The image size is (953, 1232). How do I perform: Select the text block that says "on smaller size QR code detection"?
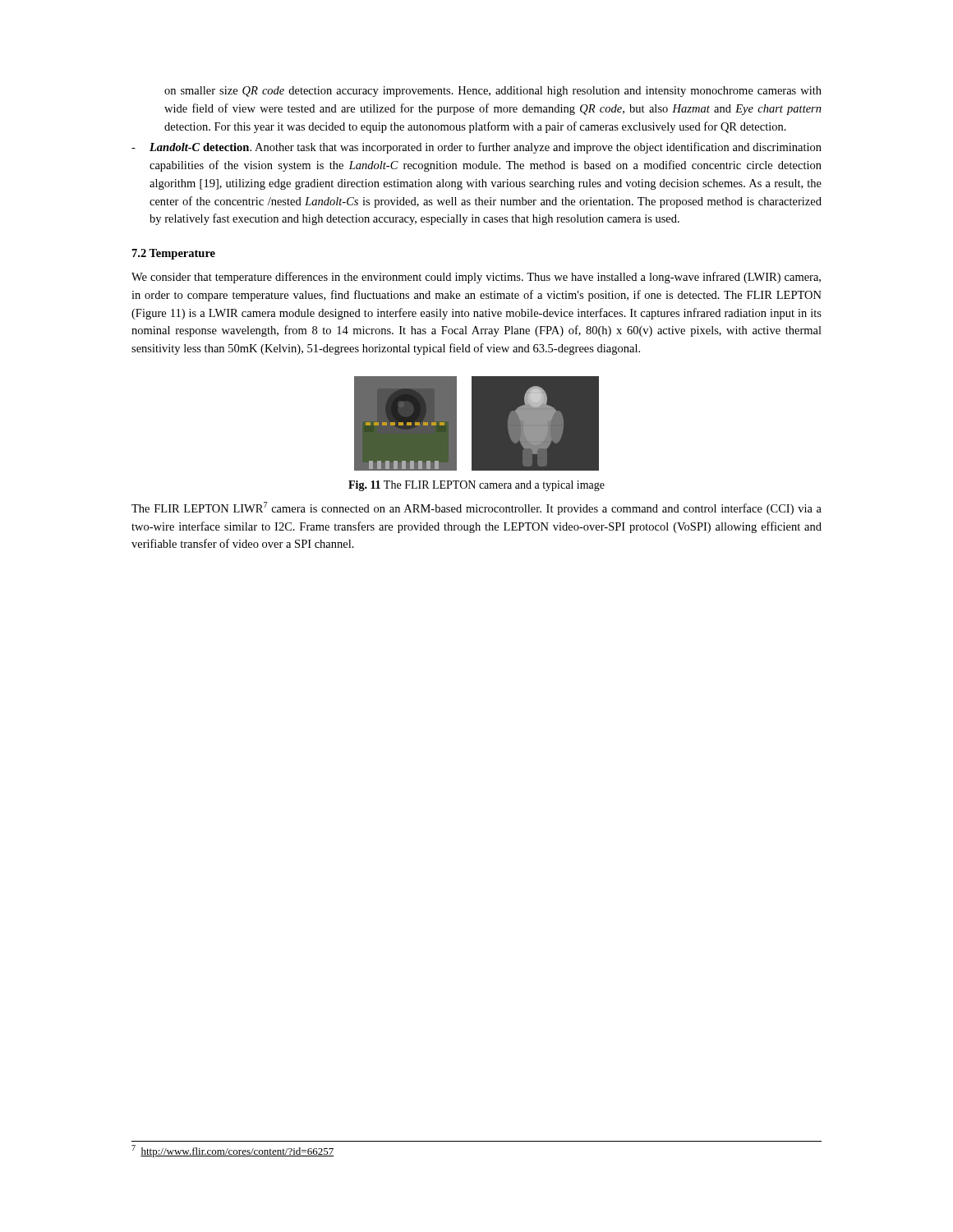493,108
